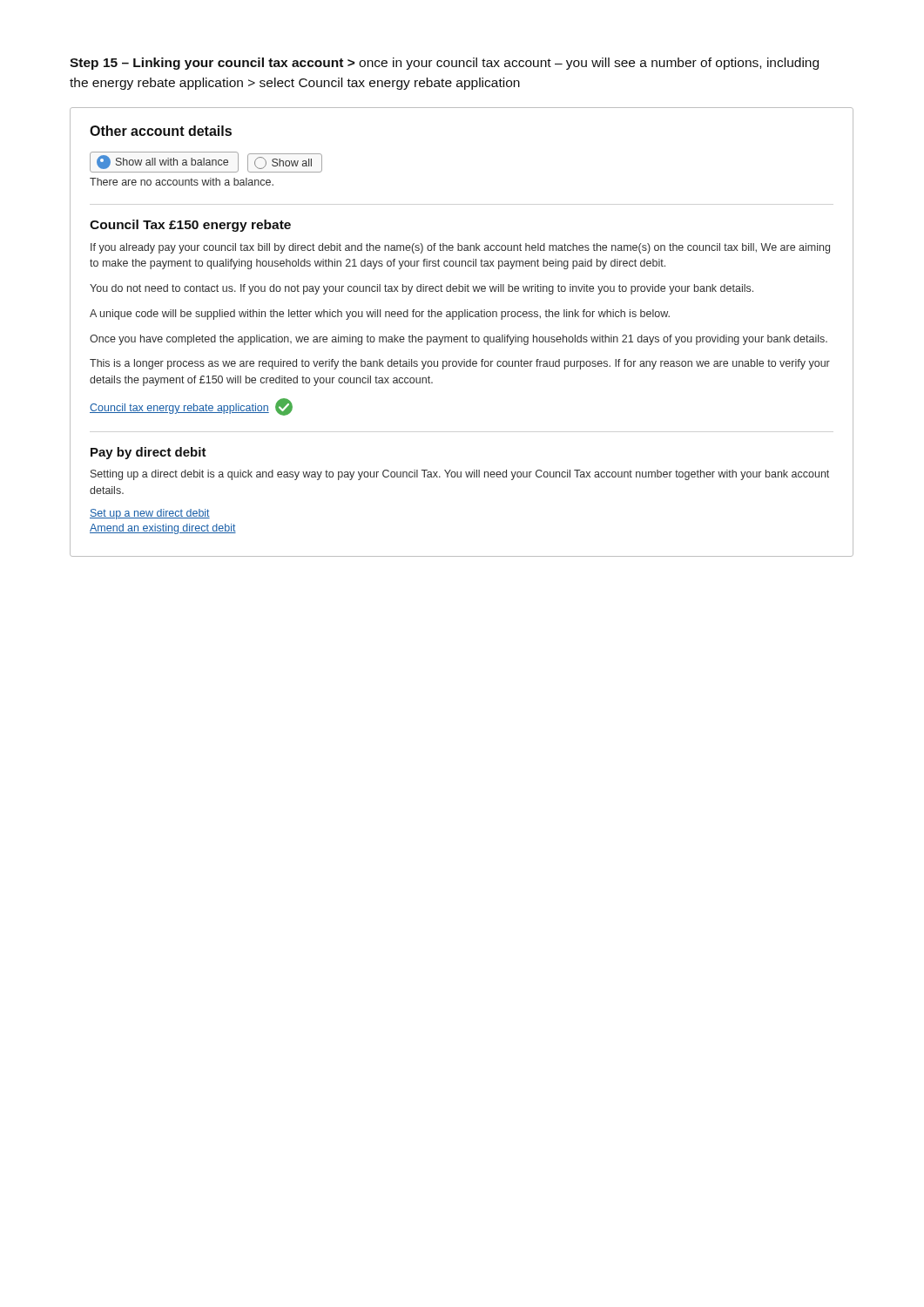Locate the passage starting "Council tax energy rebate application"
924x1307 pixels.
pyautogui.click(x=191, y=408)
